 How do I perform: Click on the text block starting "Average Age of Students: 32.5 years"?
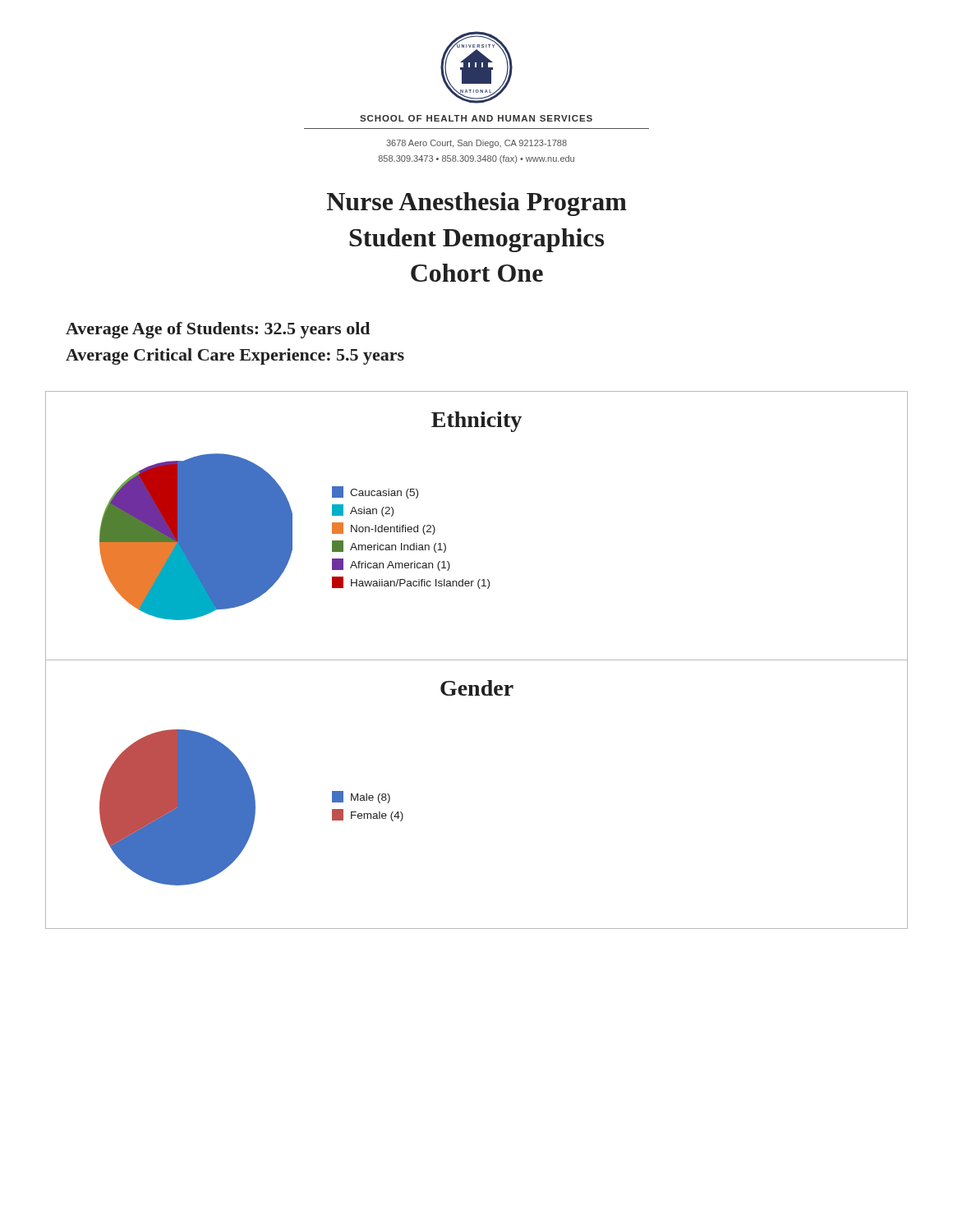pos(235,341)
